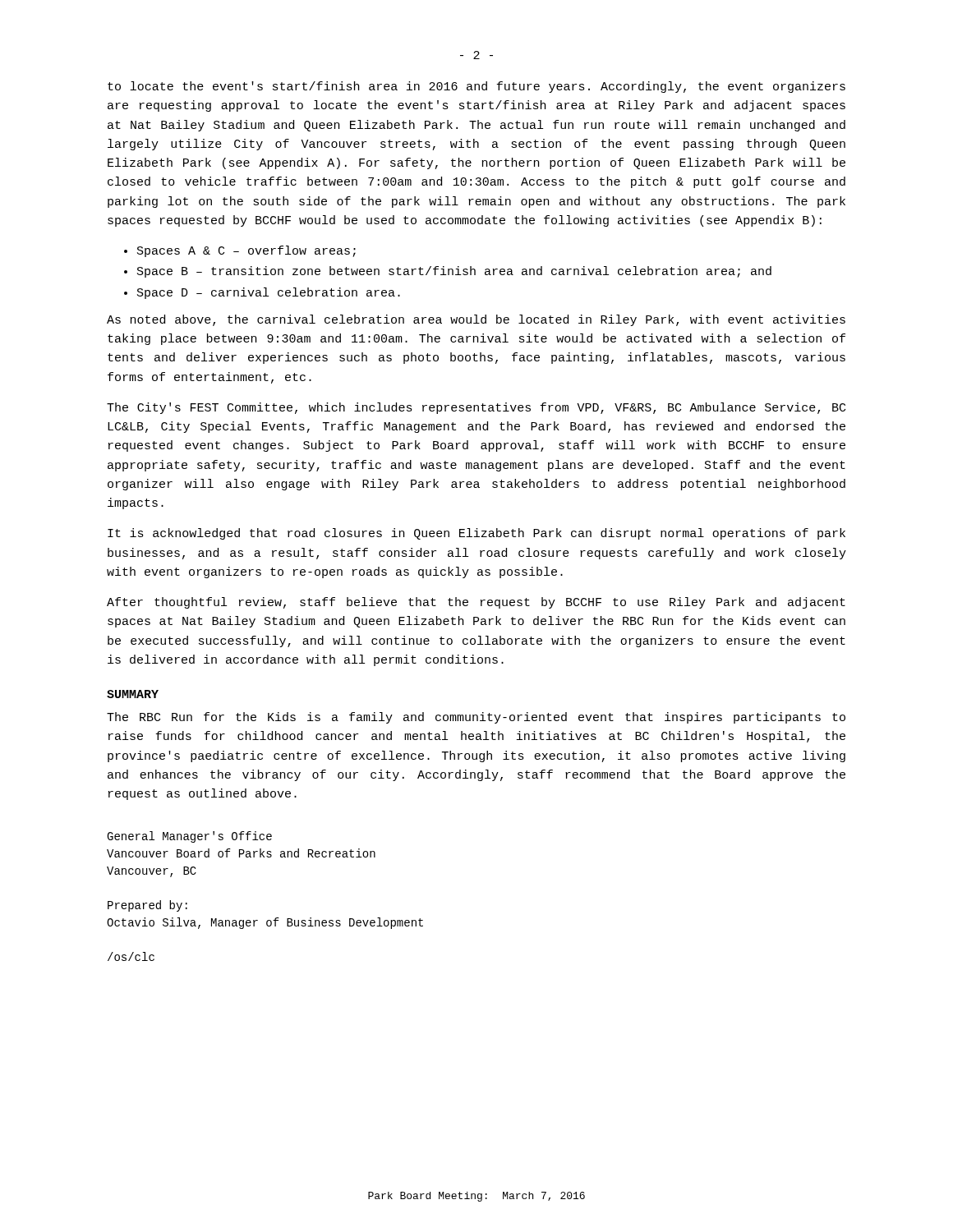Where is the passage that starts "The City's FEST Committee, which includes"?
Viewport: 953px width, 1232px height.
click(x=476, y=456)
